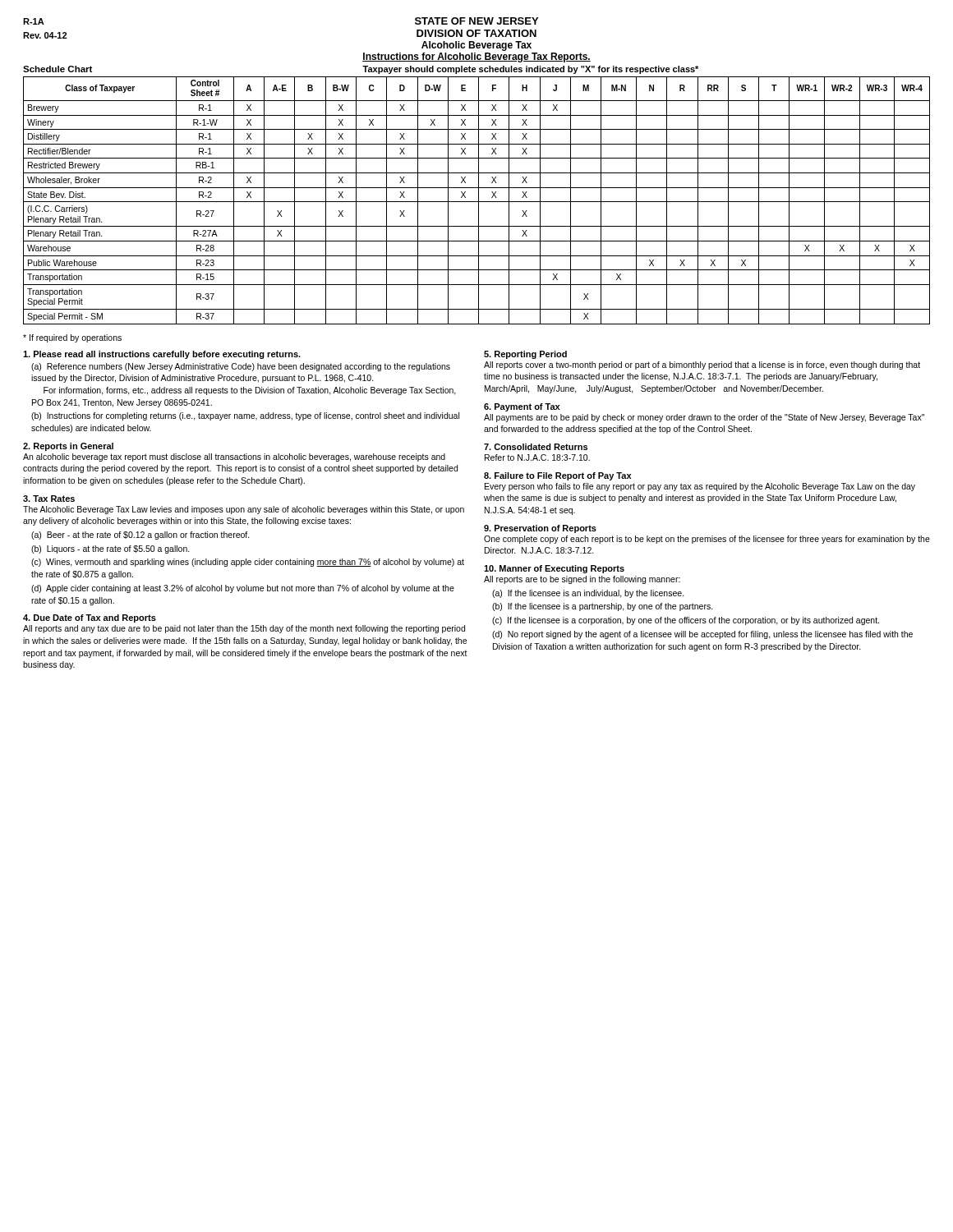Find the section header on this page that starts "2. Reports in"
The image size is (953, 1232).
[x=68, y=446]
